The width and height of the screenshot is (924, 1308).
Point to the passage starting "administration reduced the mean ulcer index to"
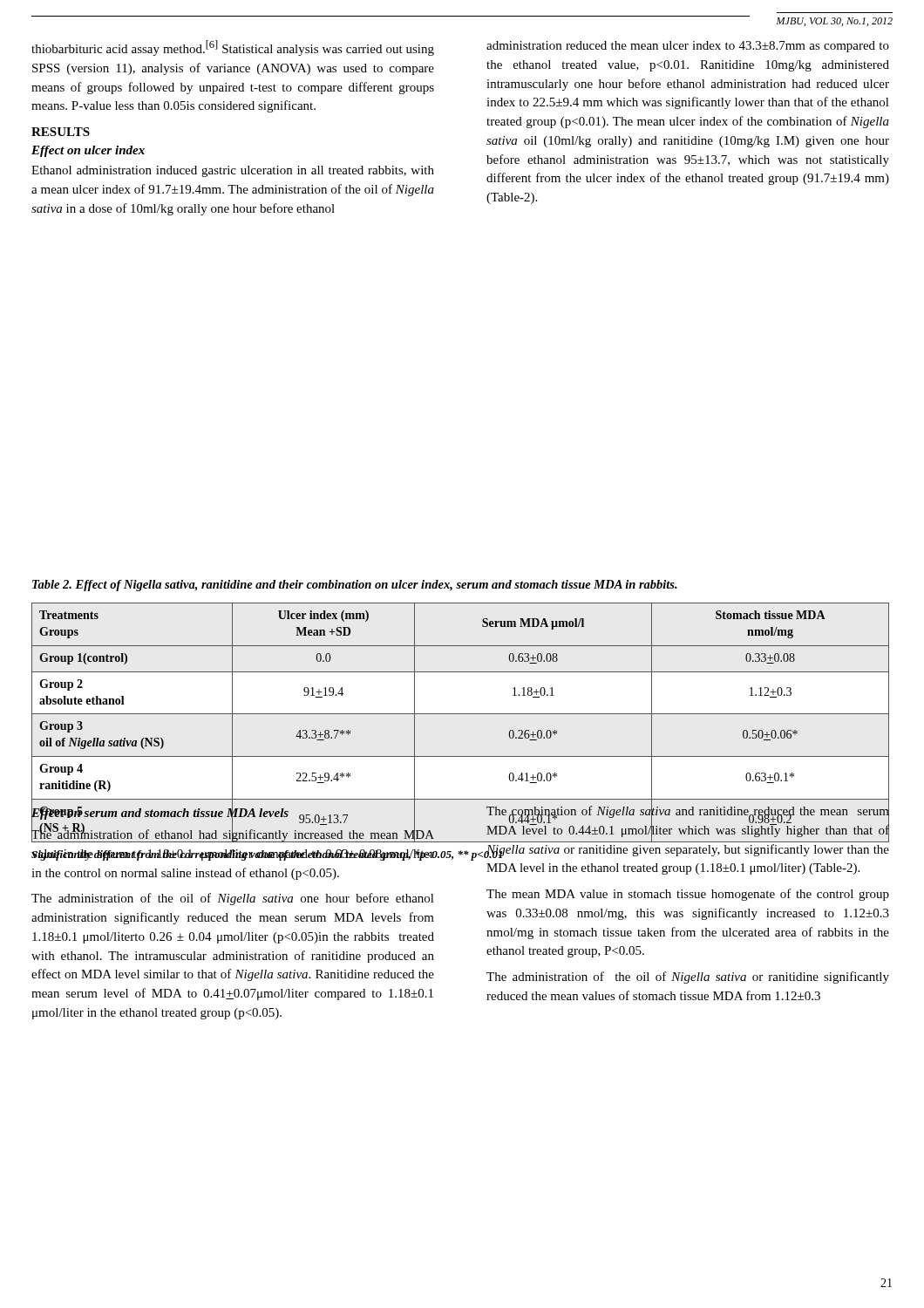[688, 122]
